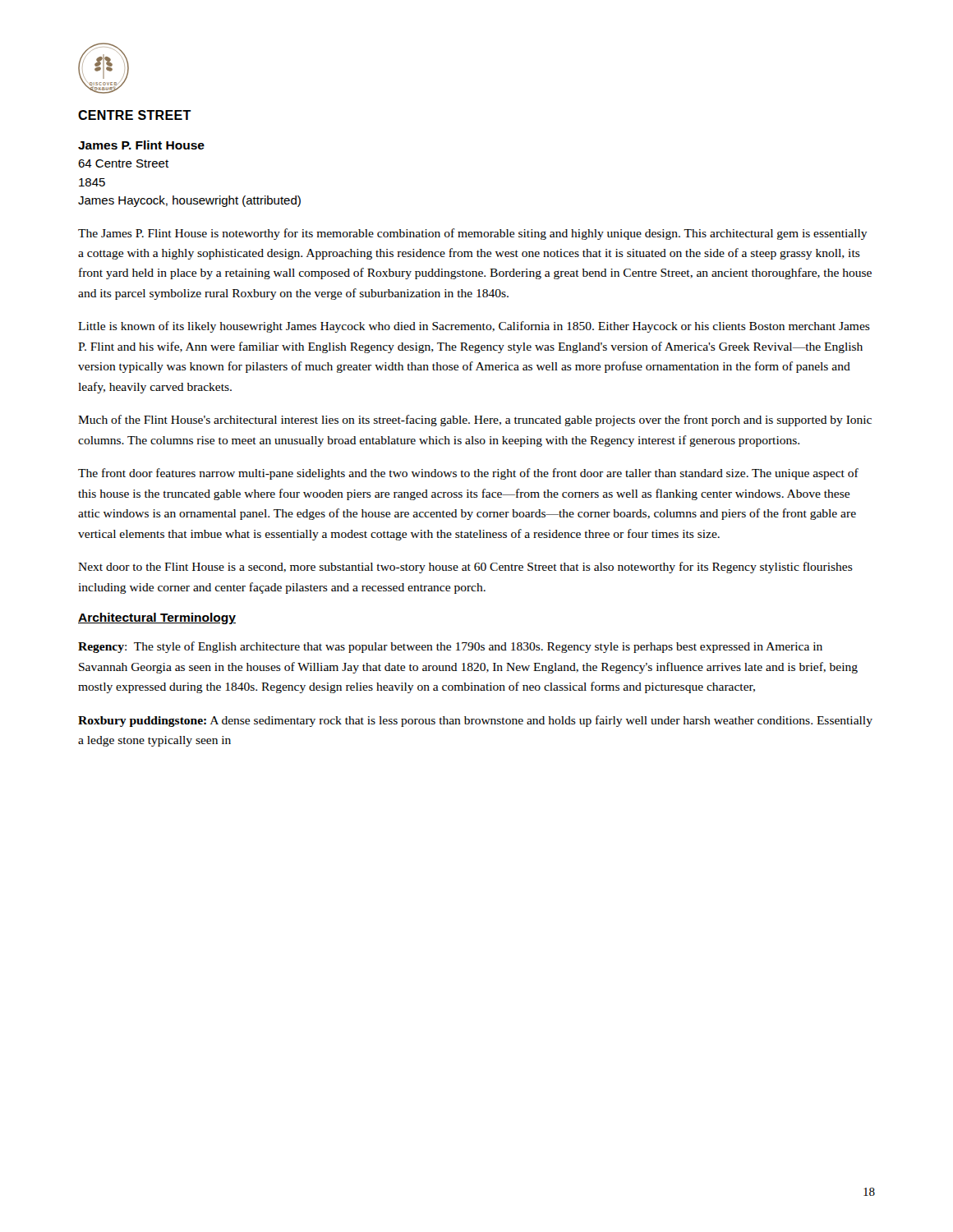Find the text block with the text "Much of the Flint House's architectural interest"
The image size is (953, 1232).
[475, 430]
